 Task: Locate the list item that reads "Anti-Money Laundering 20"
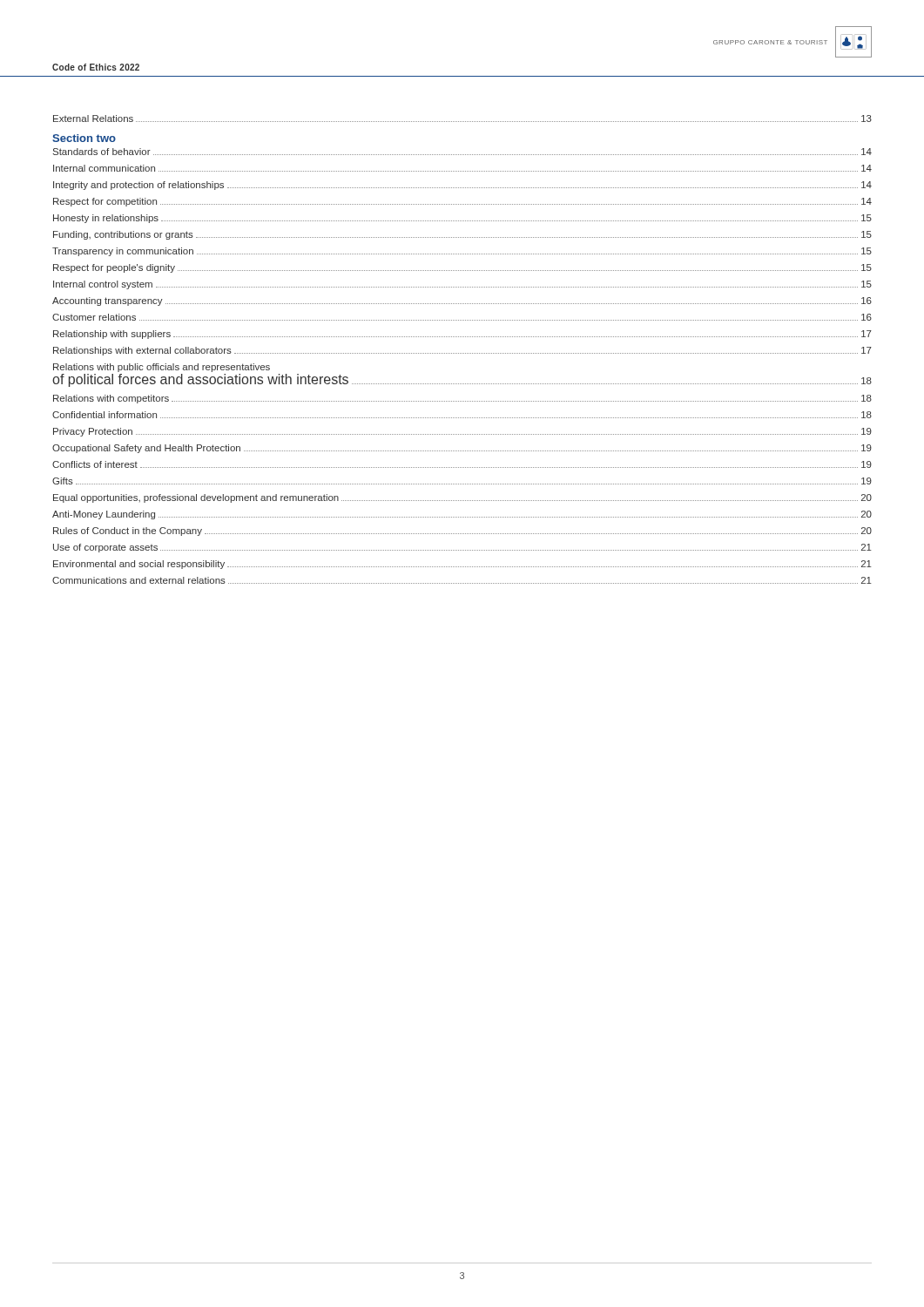(x=462, y=514)
